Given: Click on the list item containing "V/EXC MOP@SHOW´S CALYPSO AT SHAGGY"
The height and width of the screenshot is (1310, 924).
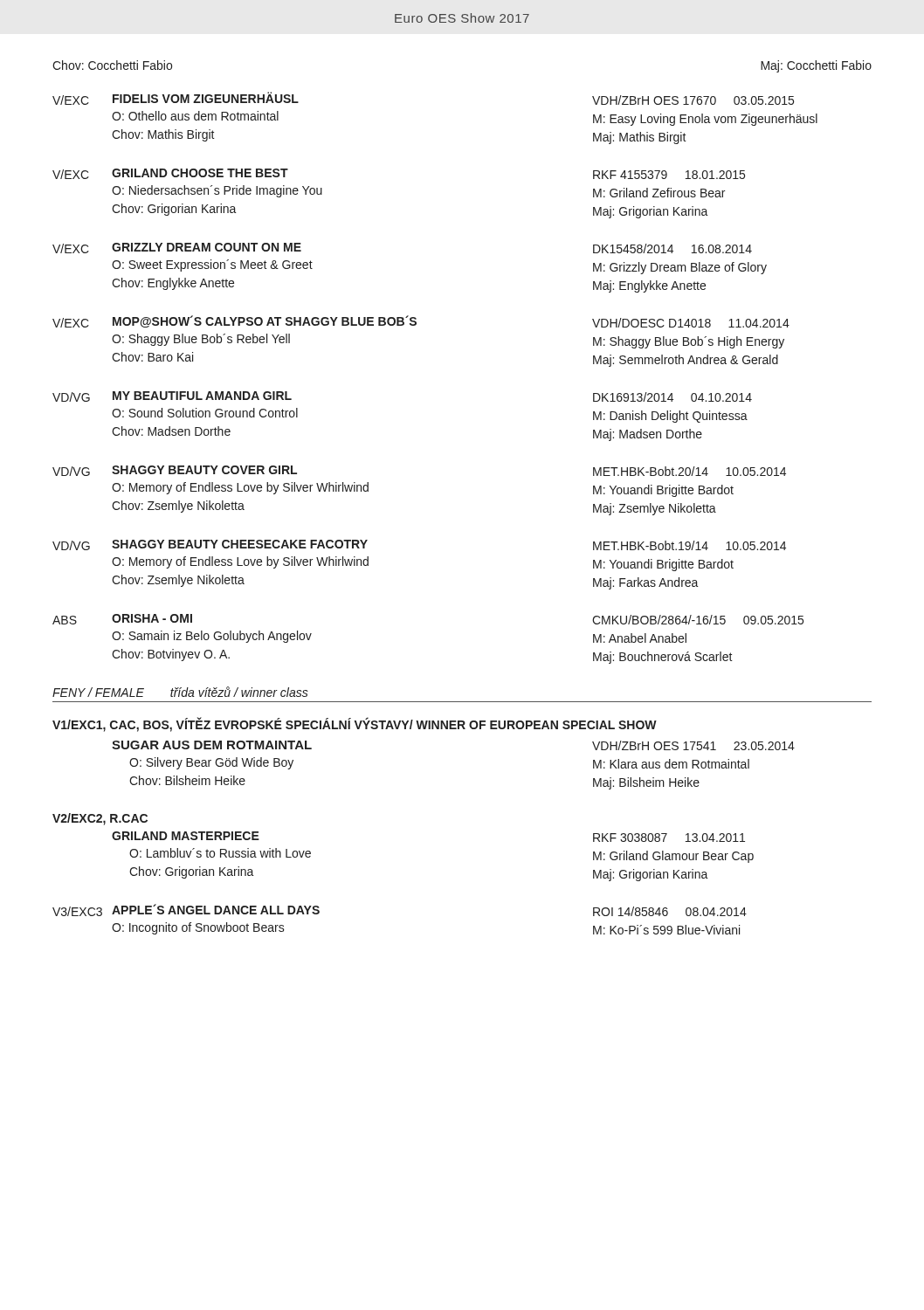Looking at the screenshot, I should 68,320.
